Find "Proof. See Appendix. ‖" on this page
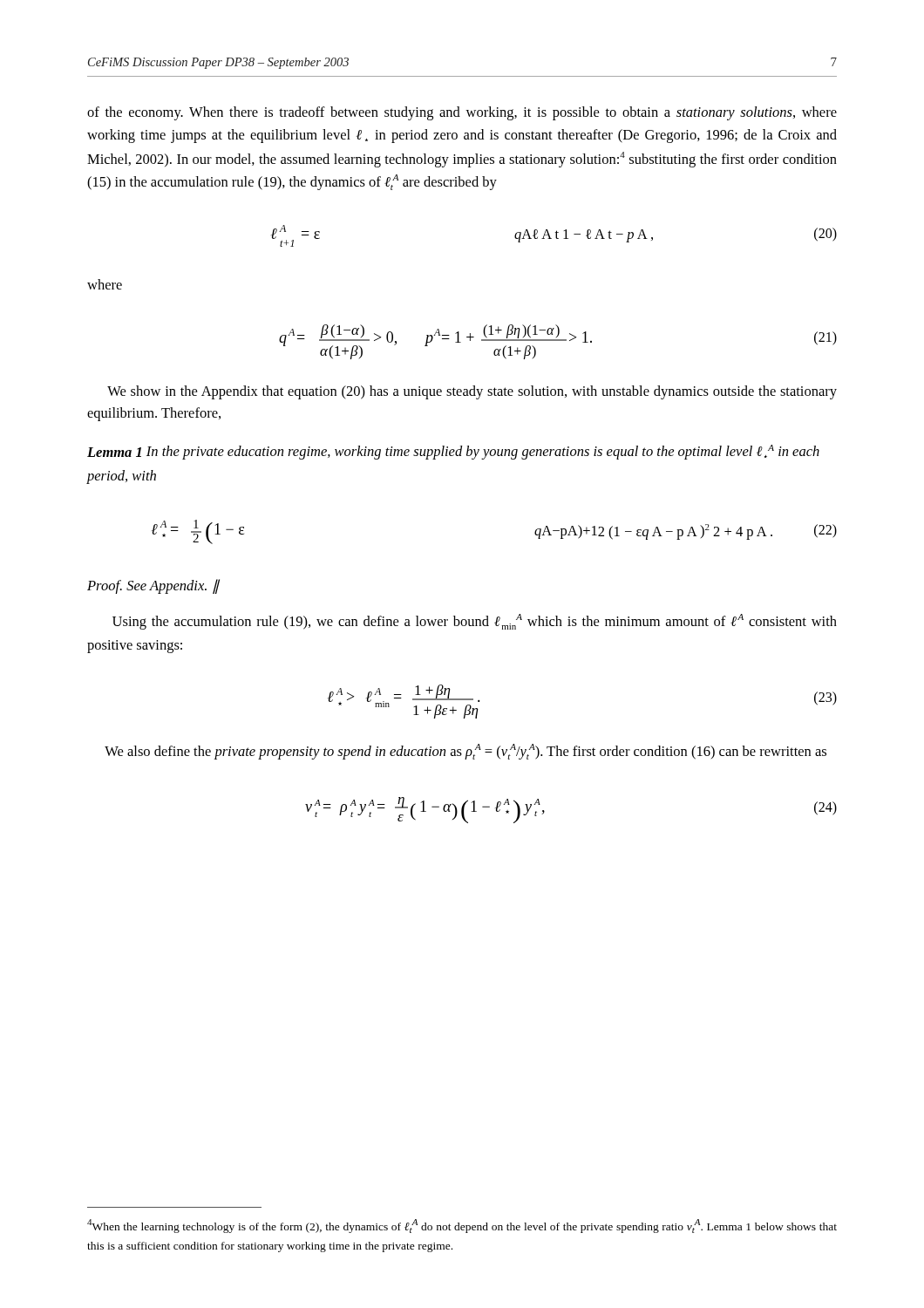924x1308 pixels. [x=153, y=586]
